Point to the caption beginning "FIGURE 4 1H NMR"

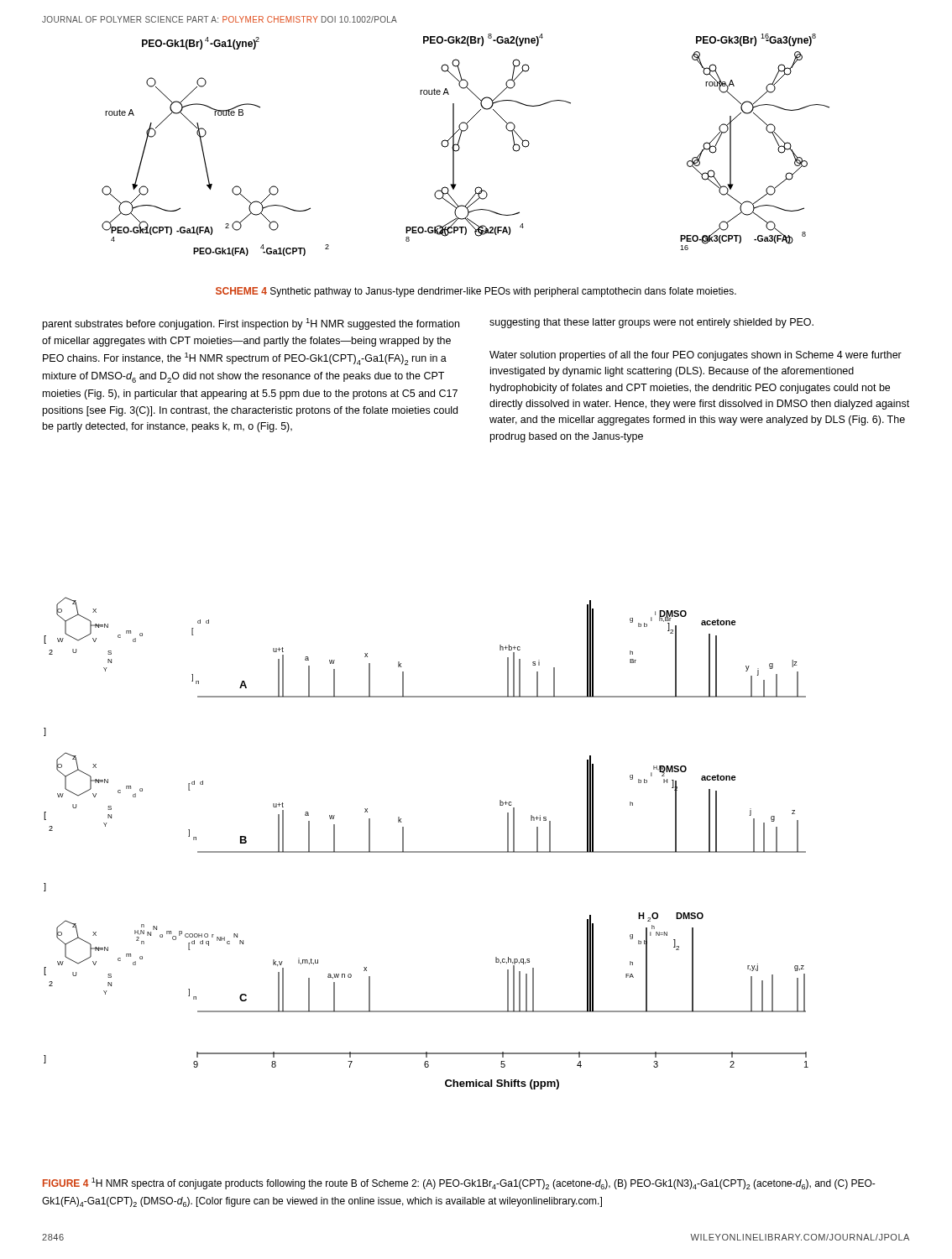tap(459, 1192)
